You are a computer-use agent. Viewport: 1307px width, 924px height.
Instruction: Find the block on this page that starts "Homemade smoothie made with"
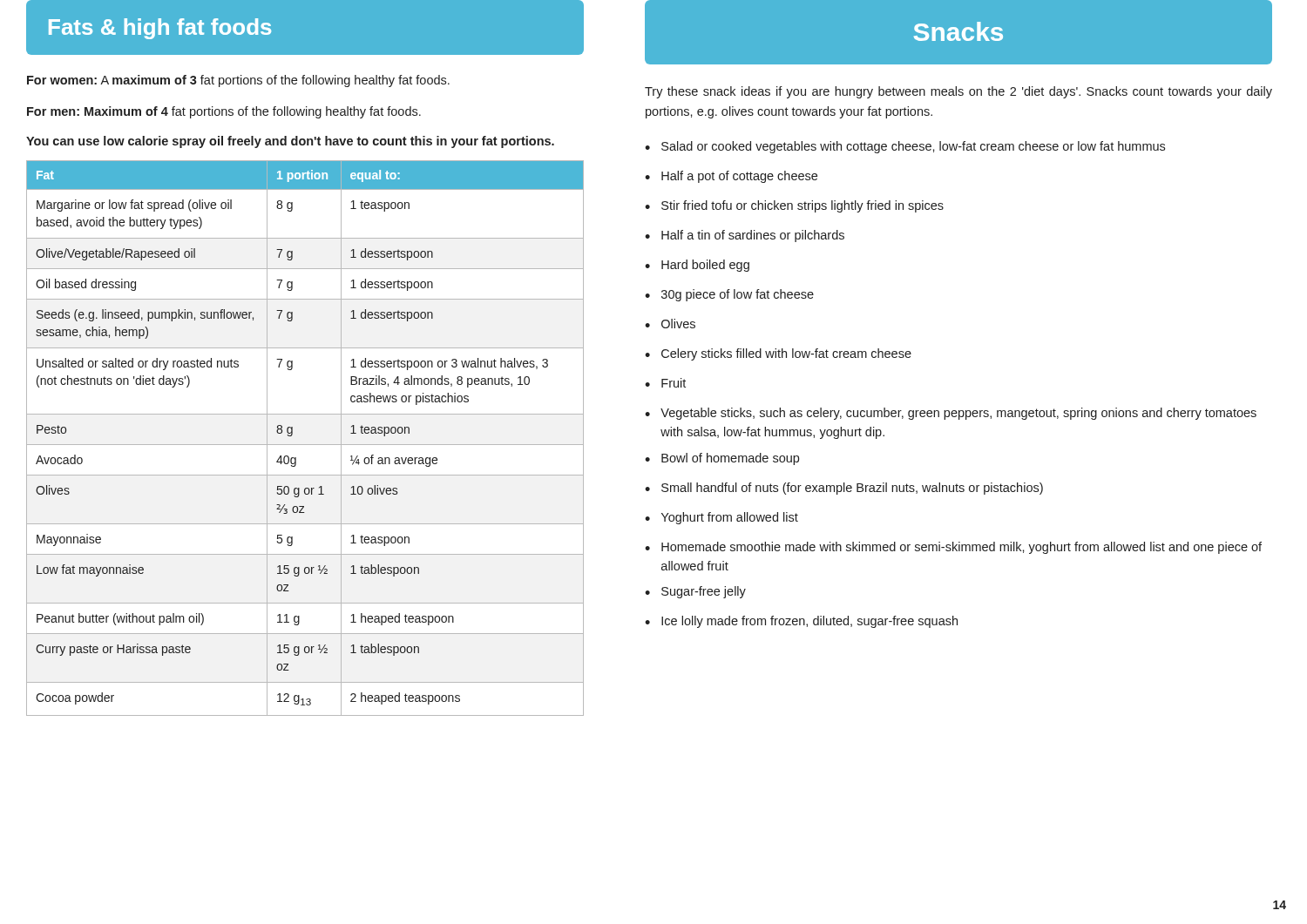pyautogui.click(x=961, y=556)
